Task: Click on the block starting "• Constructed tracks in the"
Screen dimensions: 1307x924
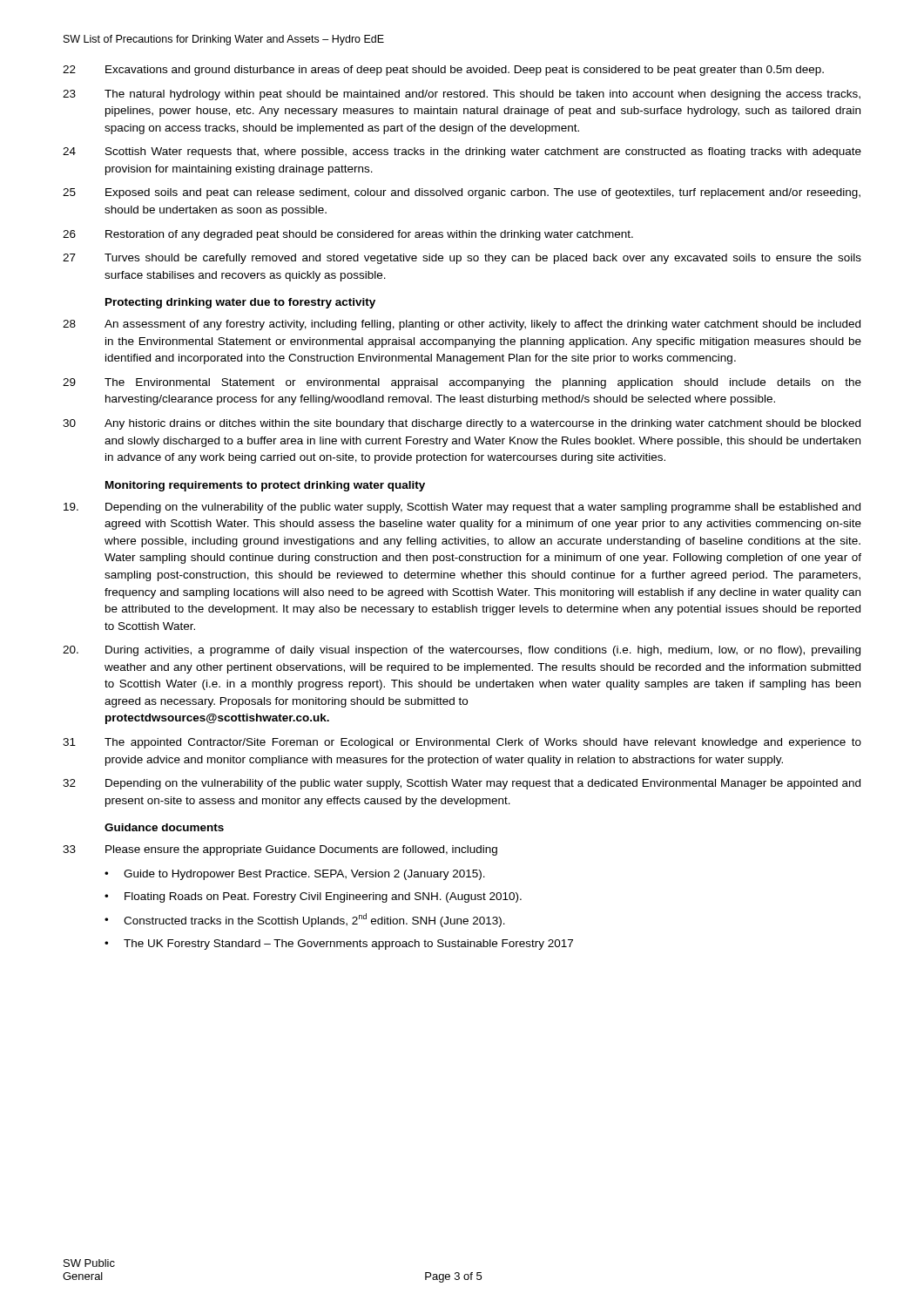Action: coord(483,920)
